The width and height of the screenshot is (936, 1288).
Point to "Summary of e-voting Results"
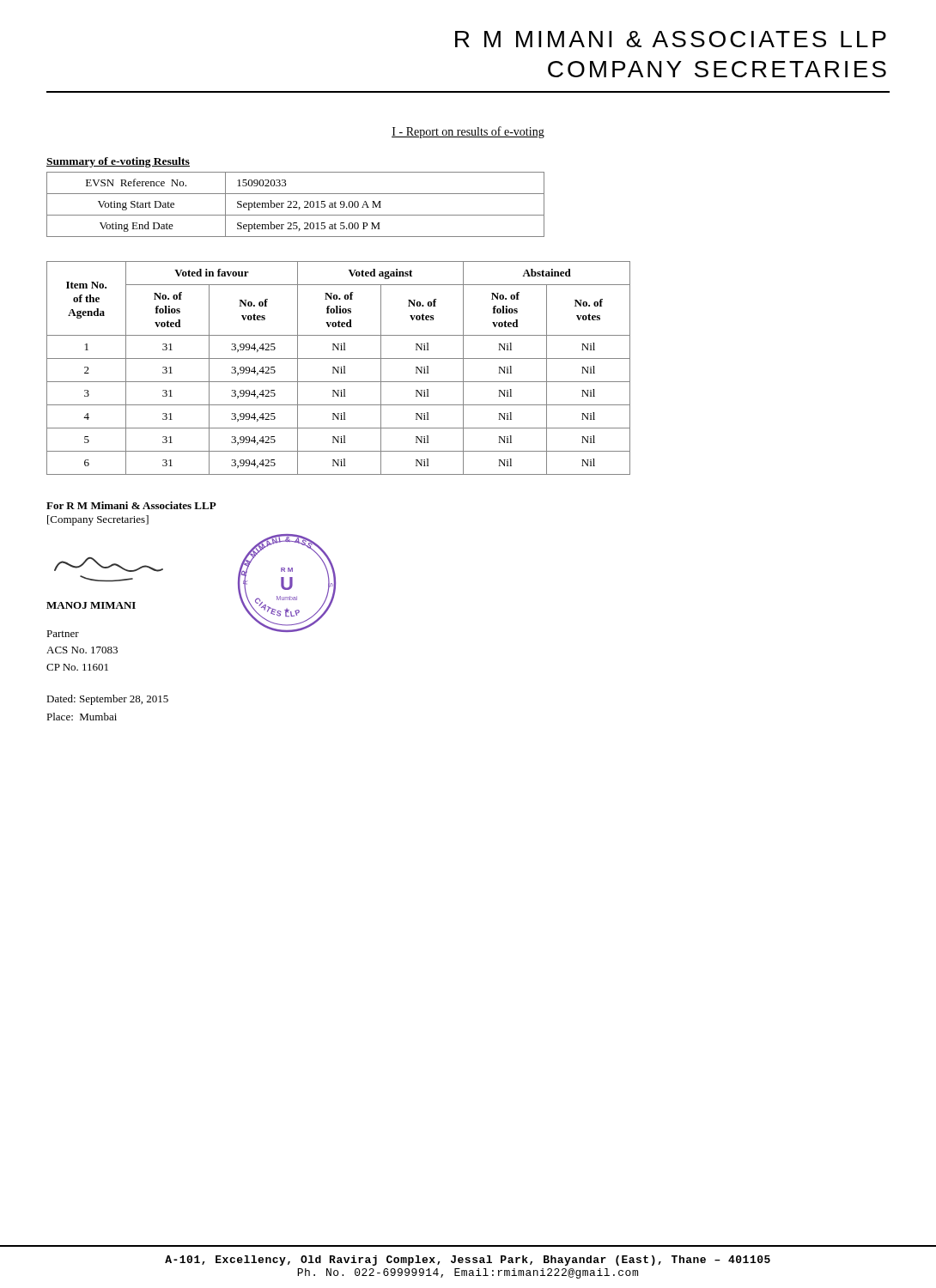[118, 161]
